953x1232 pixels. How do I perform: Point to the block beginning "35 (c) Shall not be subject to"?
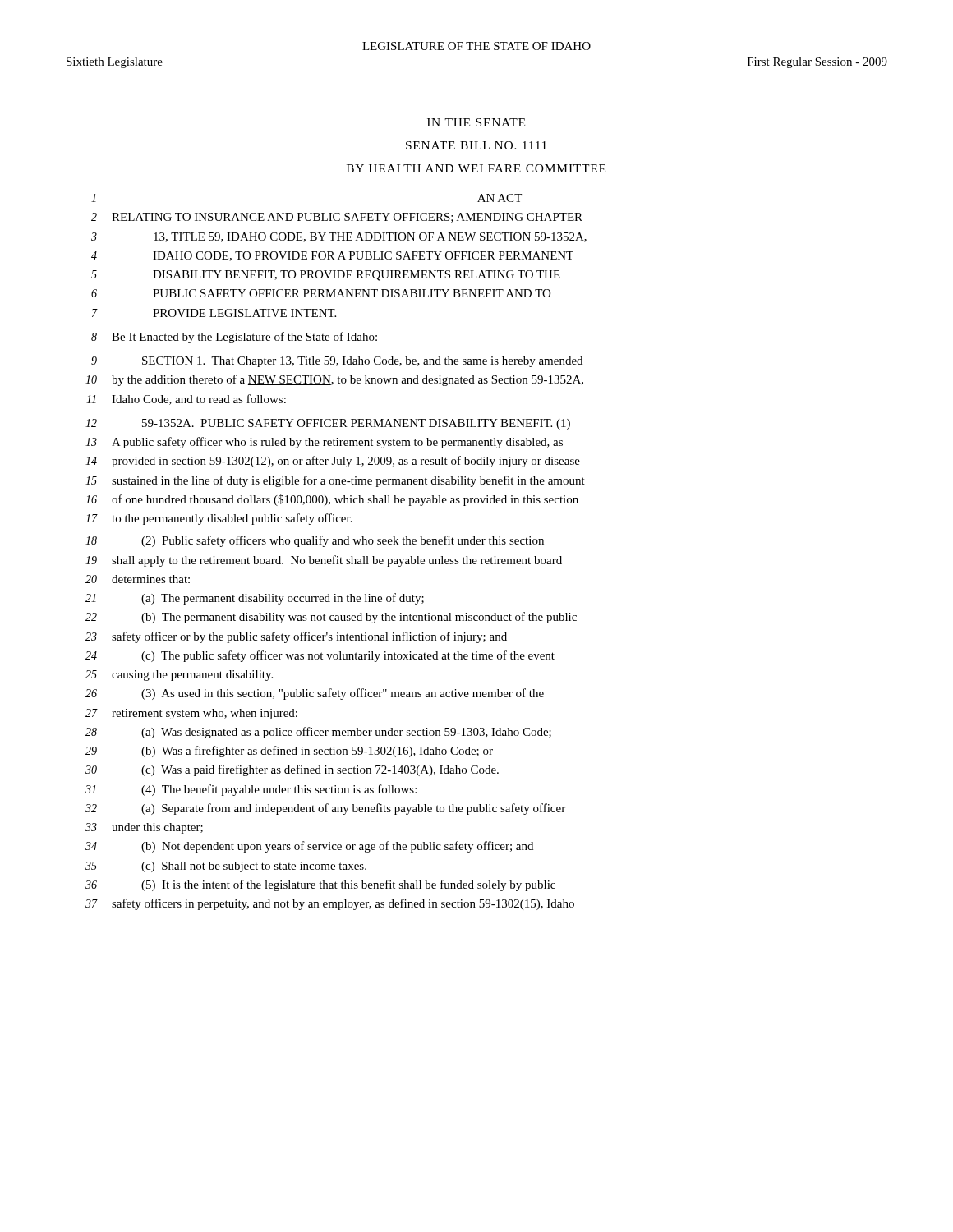[x=226, y=867]
